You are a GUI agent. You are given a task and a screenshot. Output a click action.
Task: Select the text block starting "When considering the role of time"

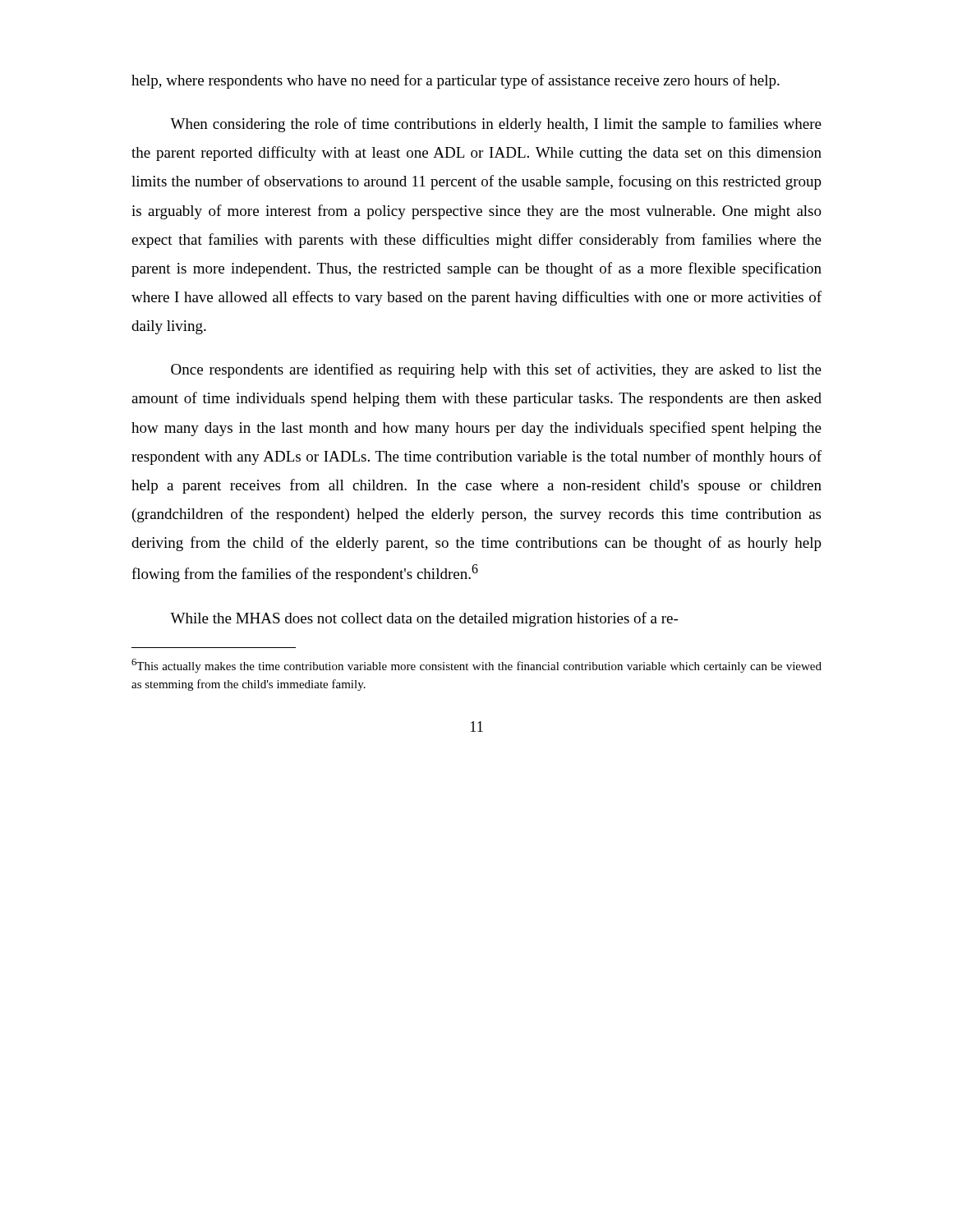tap(476, 225)
